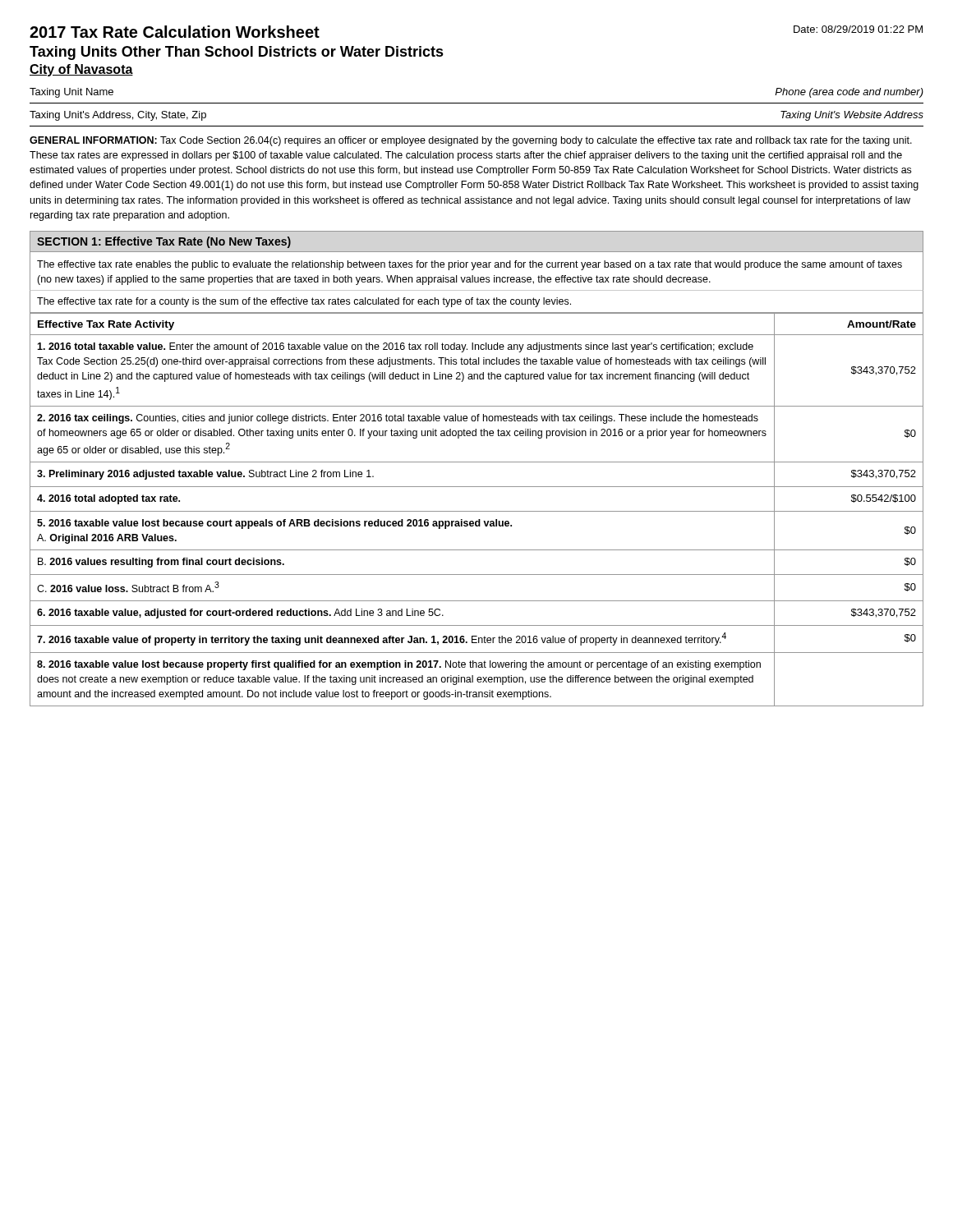This screenshot has width=953, height=1232.
Task: Select the passage starting "GENERAL INFORMATION: Tax Code Section 26.04(c) requires"
Action: click(x=474, y=178)
